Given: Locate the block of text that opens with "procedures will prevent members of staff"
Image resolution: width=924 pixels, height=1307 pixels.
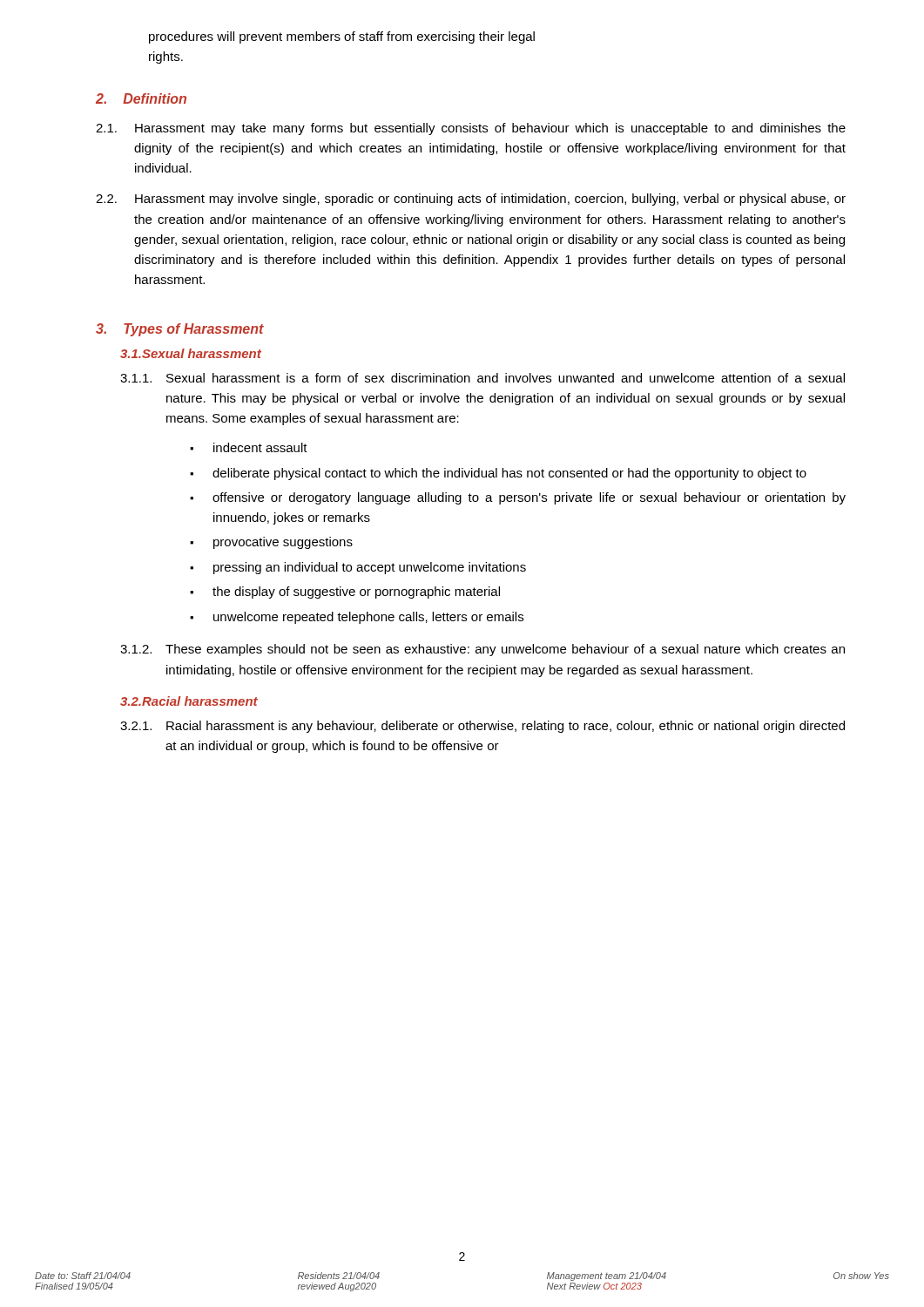Looking at the screenshot, I should [342, 46].
